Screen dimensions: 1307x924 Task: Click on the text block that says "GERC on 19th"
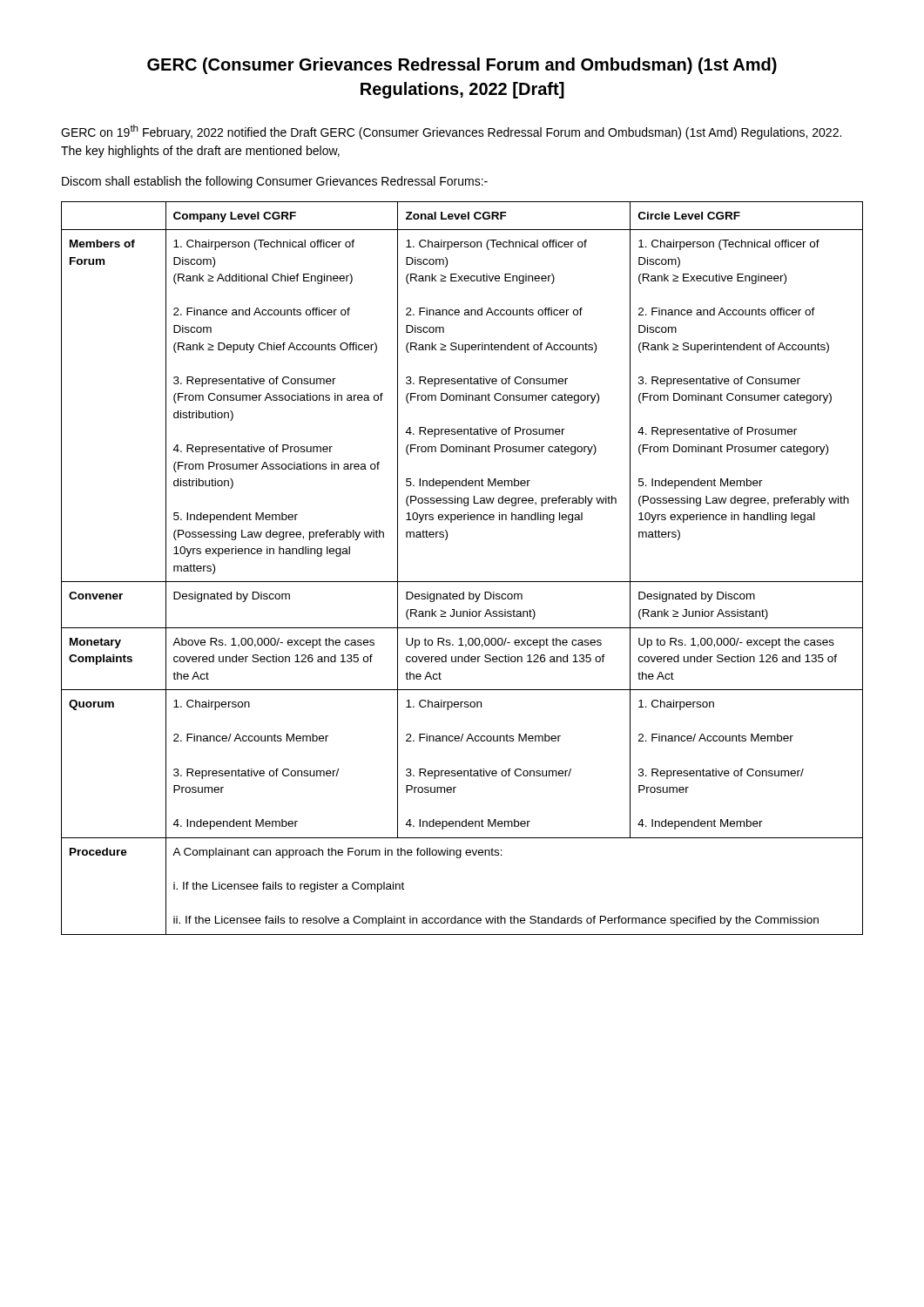pos(452,140)
